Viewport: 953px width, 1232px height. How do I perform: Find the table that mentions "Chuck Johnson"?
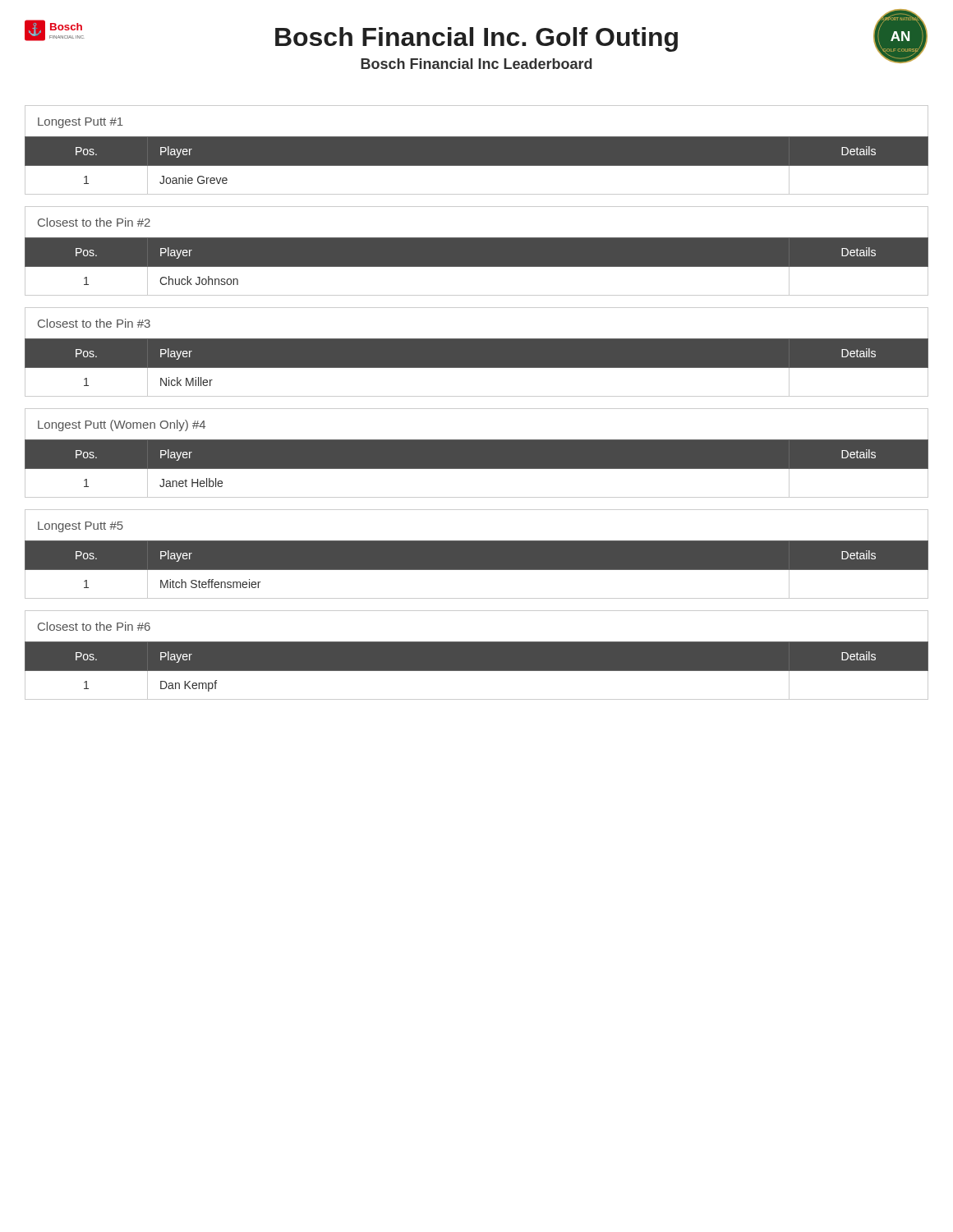tap(476, 267)
